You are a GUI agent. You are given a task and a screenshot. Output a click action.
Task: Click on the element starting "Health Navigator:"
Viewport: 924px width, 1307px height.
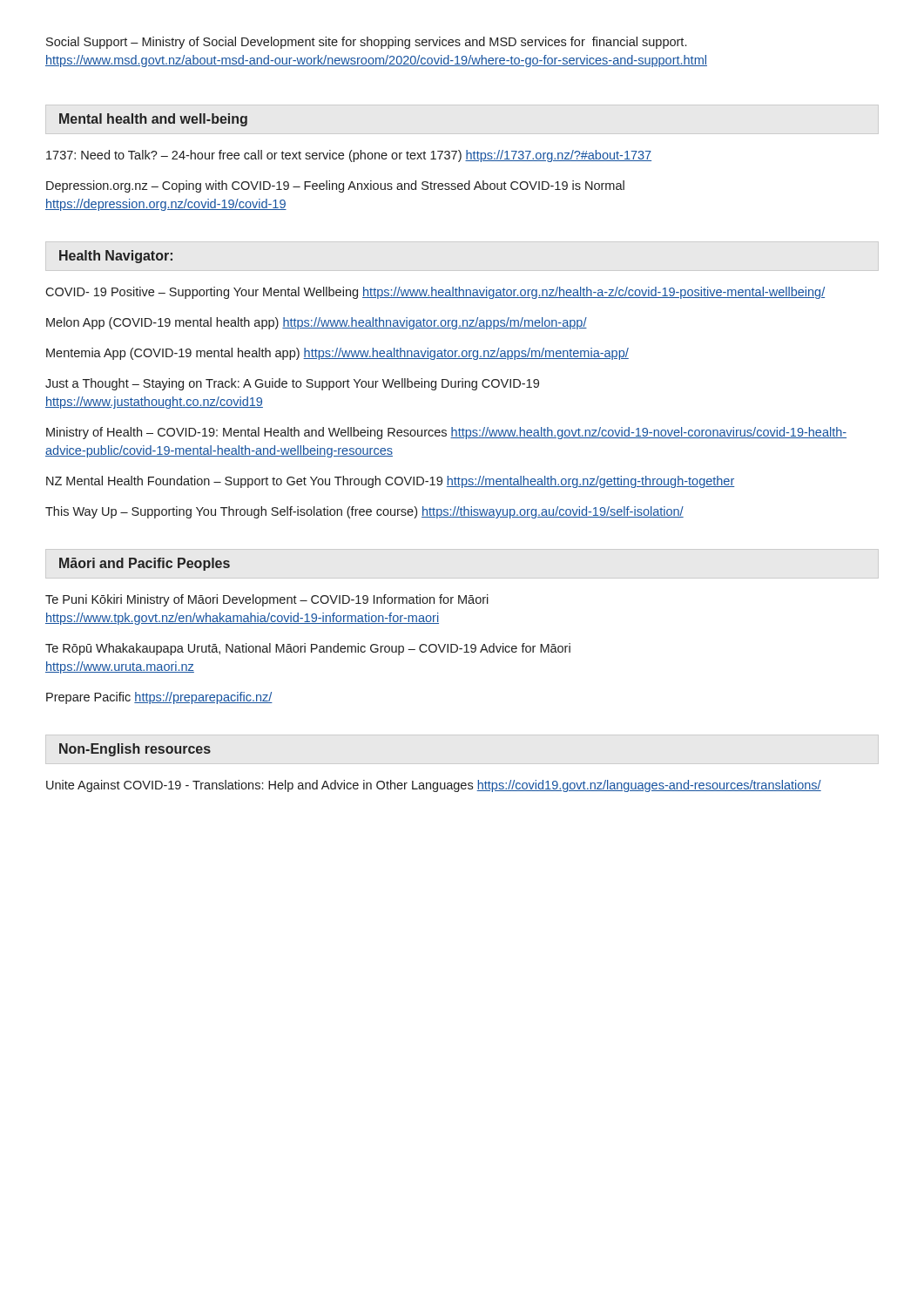point(116,256)
